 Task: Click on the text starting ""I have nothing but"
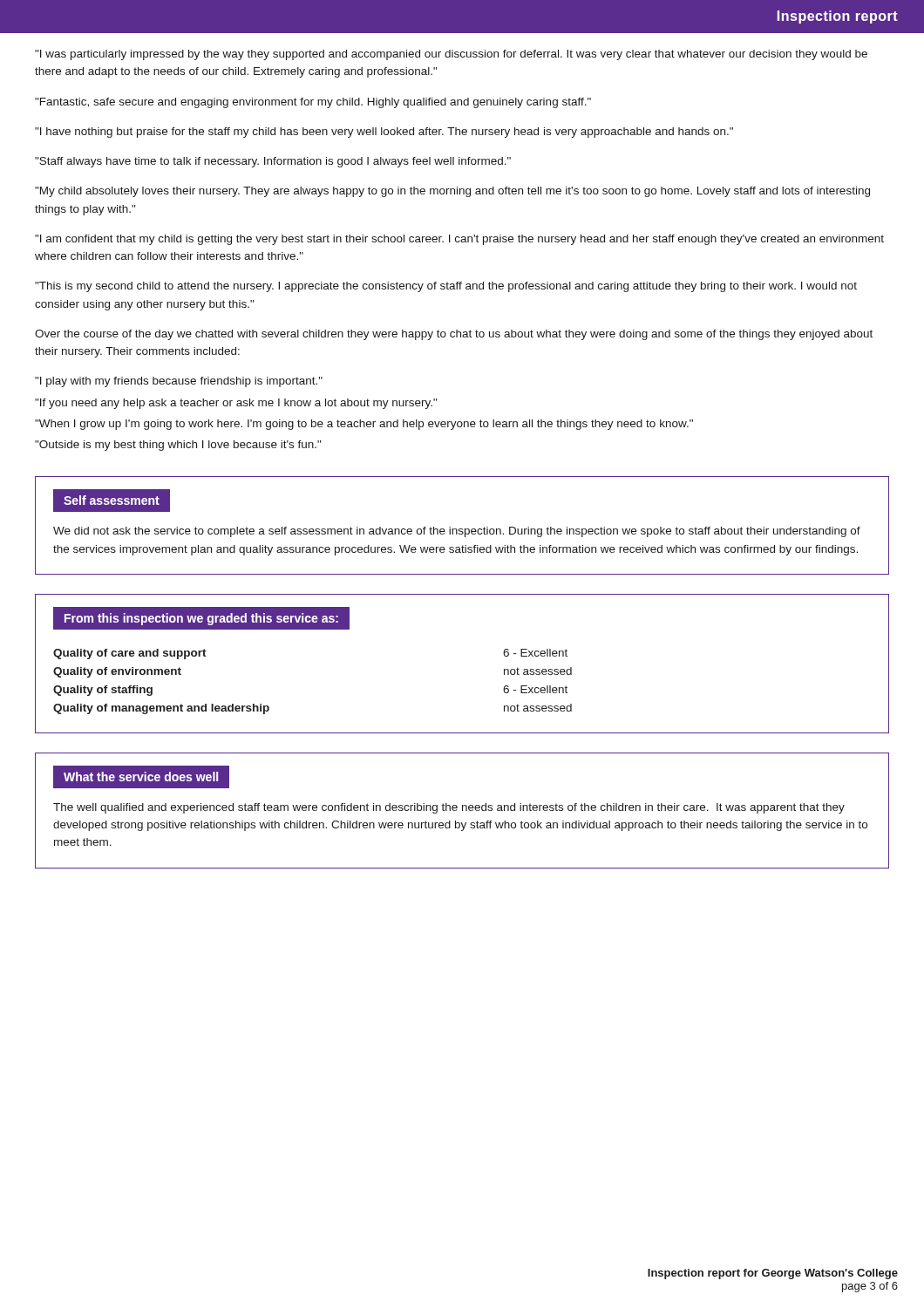coord(384,131)
